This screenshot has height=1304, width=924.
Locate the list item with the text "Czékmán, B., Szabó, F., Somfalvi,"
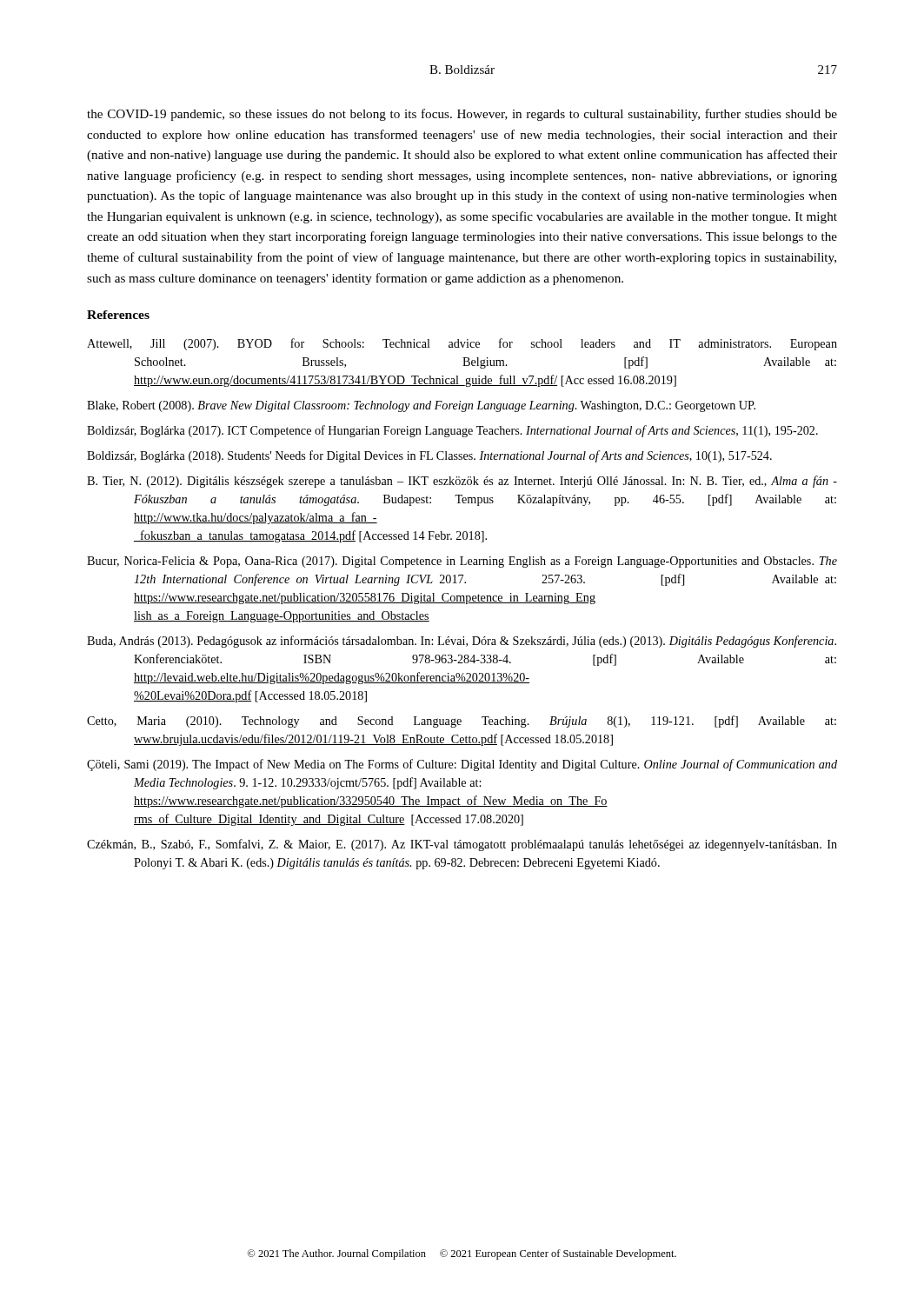(x=462, y=854)
